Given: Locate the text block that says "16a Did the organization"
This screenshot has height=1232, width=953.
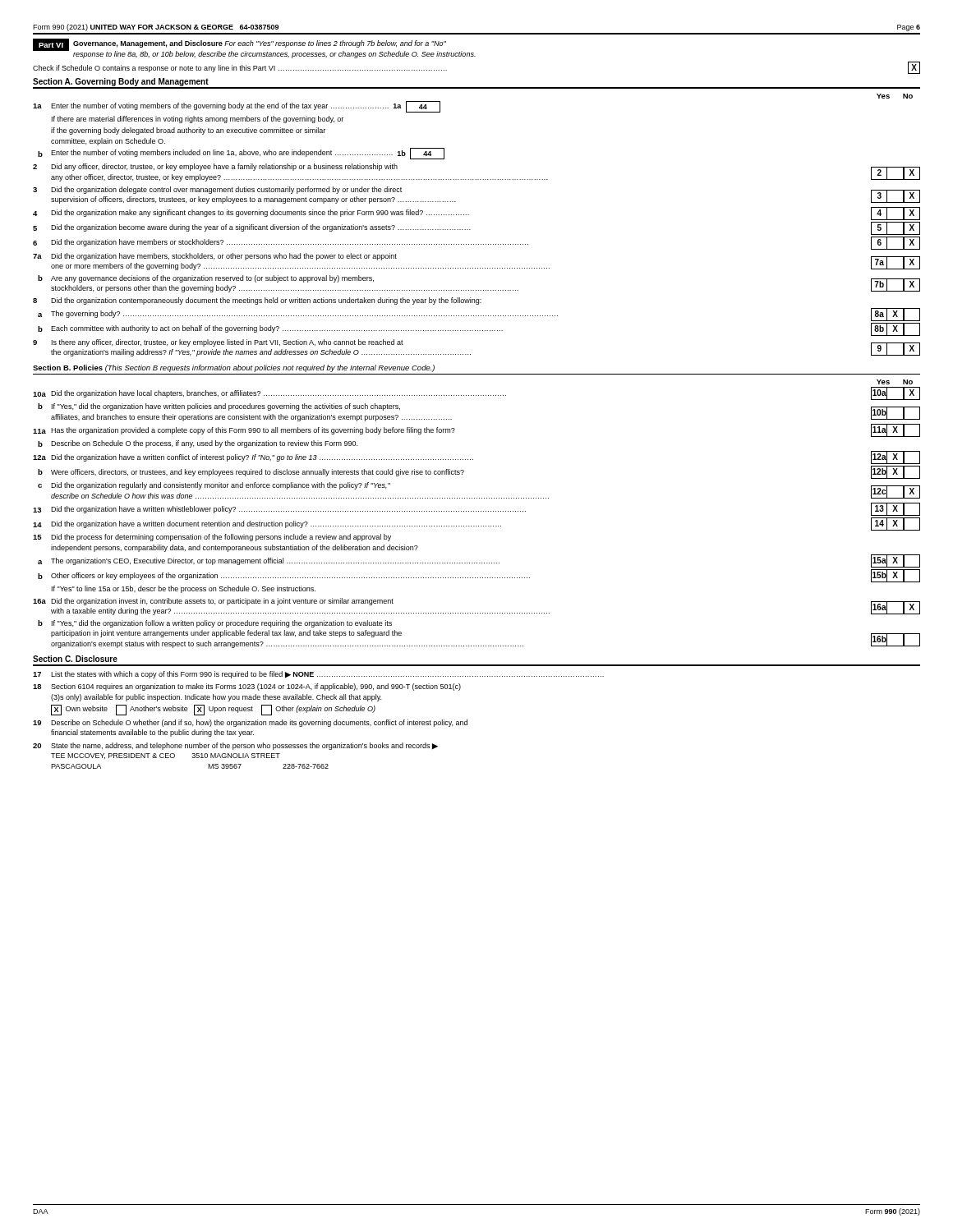Looking at the screenshot, I should click(x=476, y=606).
